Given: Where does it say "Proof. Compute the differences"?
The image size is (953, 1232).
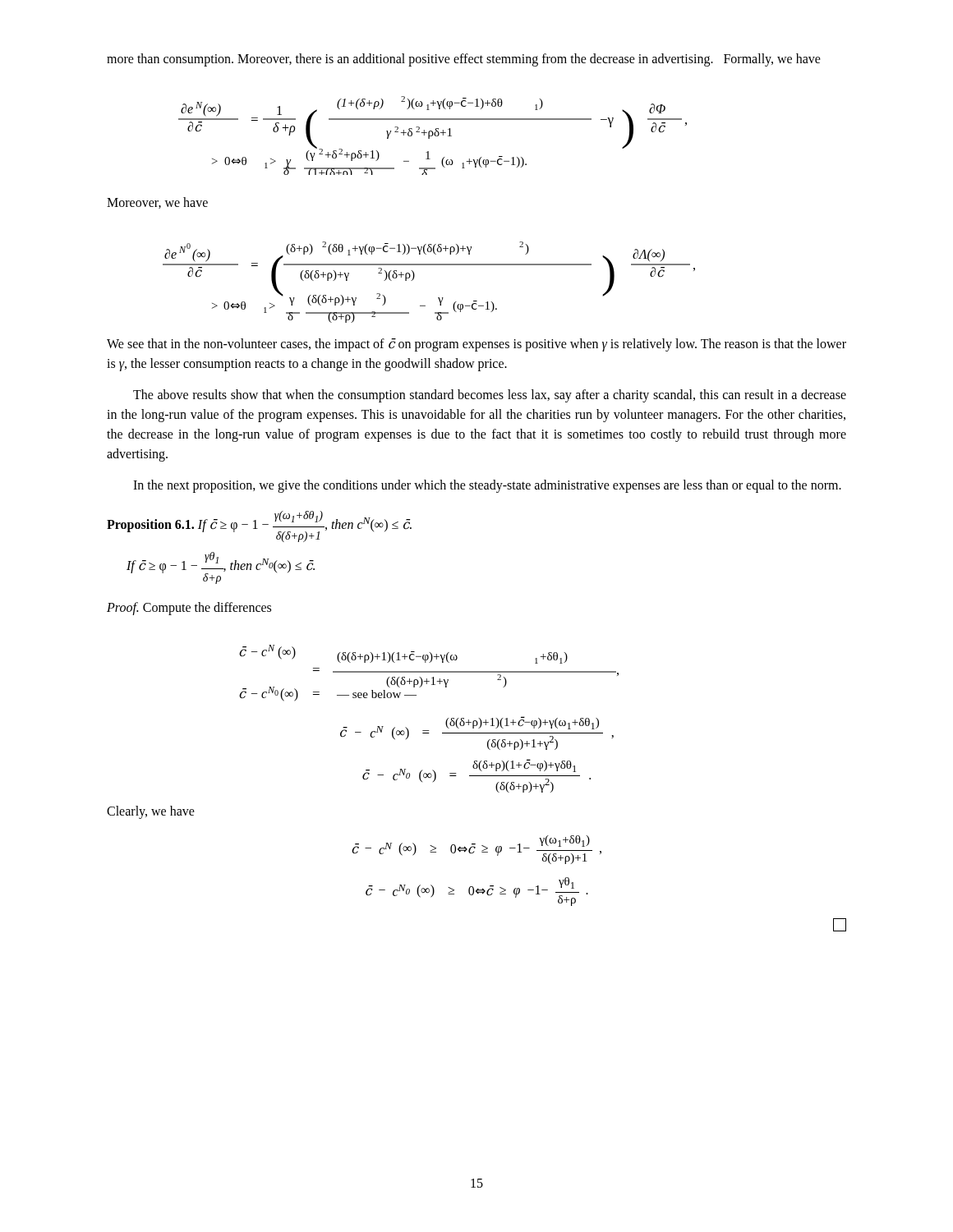Looking at the screenshot, I should click(189, 609).
